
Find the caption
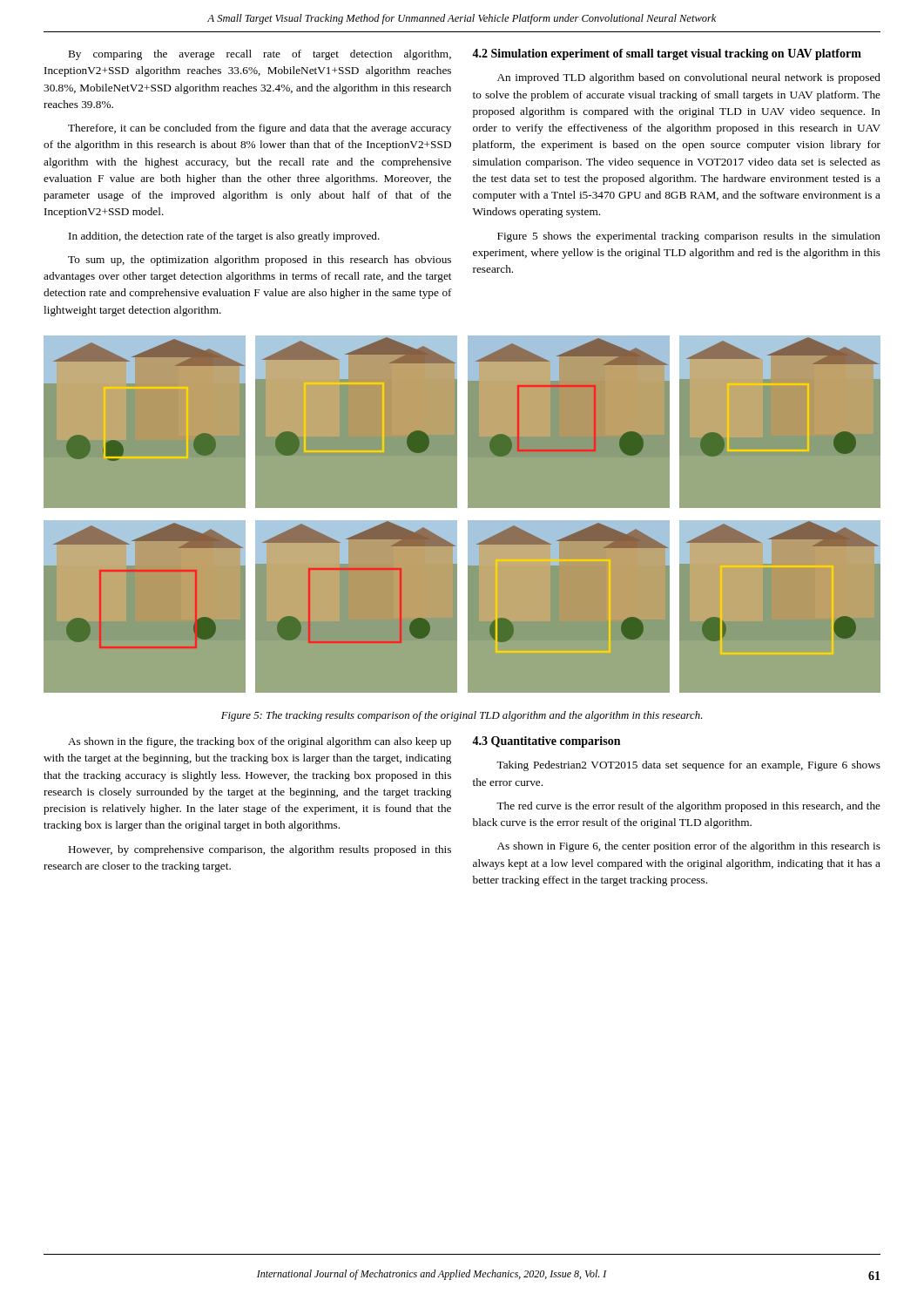[x=462, y=715]
